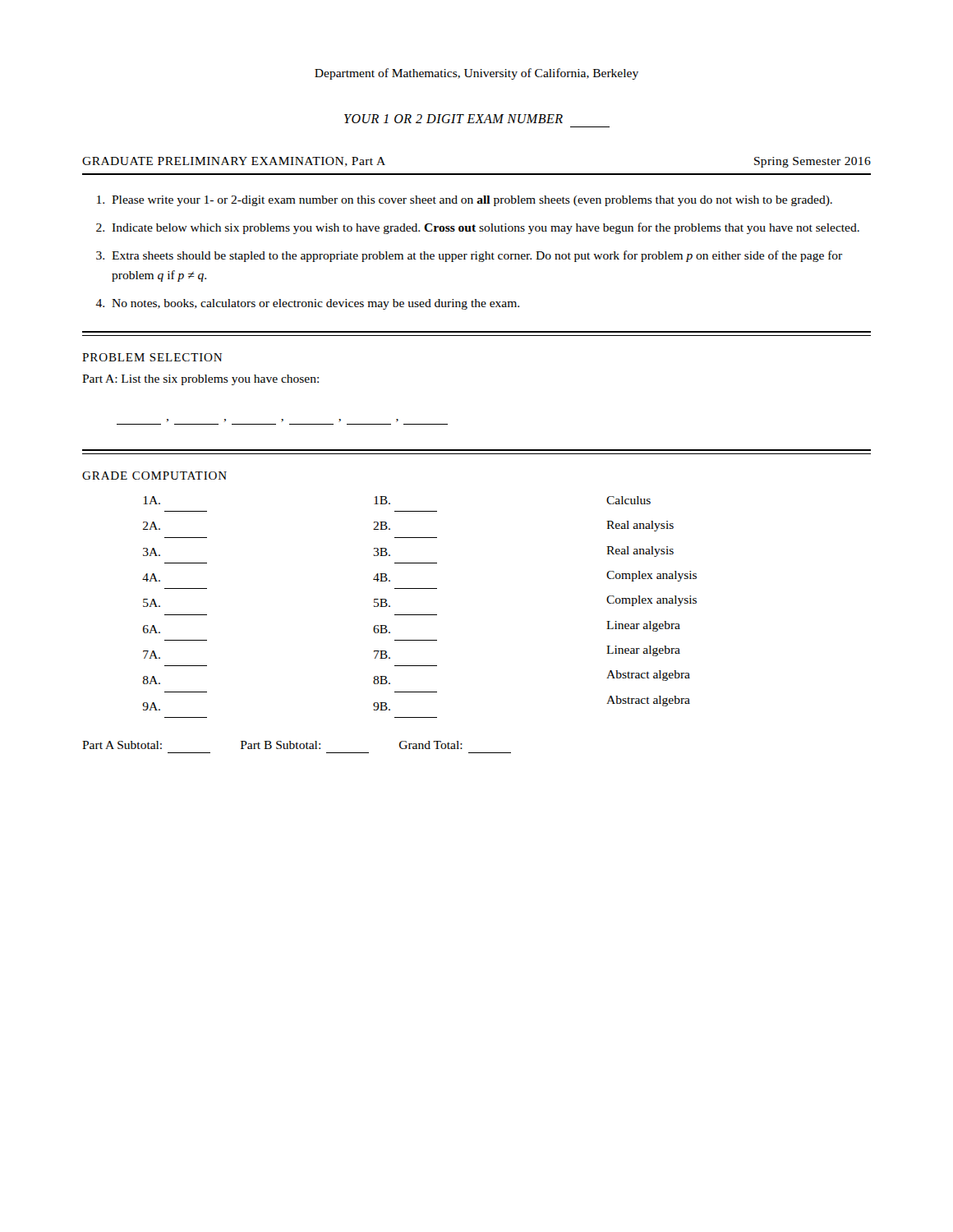Locate the text block with the text ", , , ,"
Image resolution: width=953 pixels, height=1232 pixels.
click(x=282, y=417)
